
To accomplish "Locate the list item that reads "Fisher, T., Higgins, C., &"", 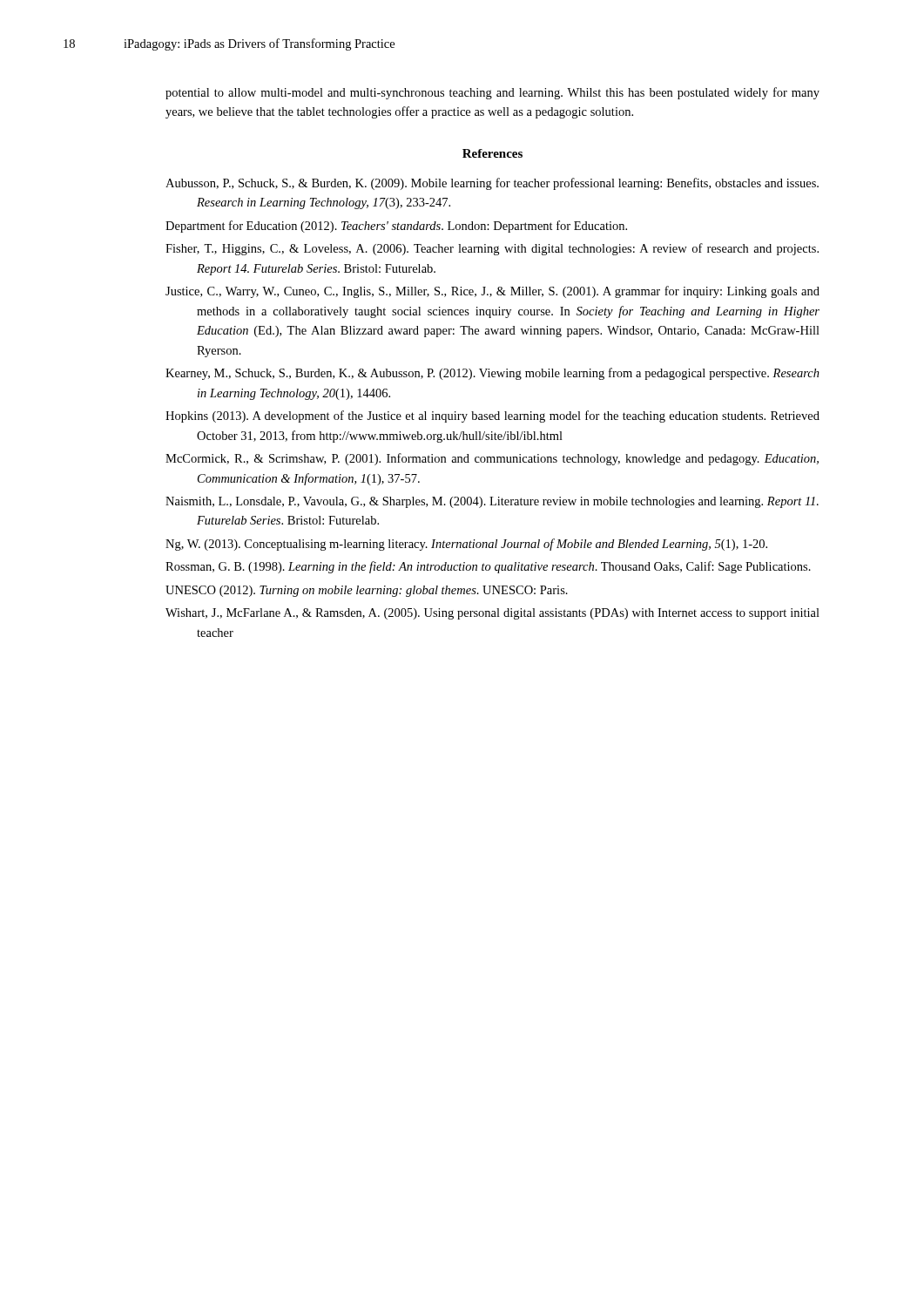I will (492, 258).
